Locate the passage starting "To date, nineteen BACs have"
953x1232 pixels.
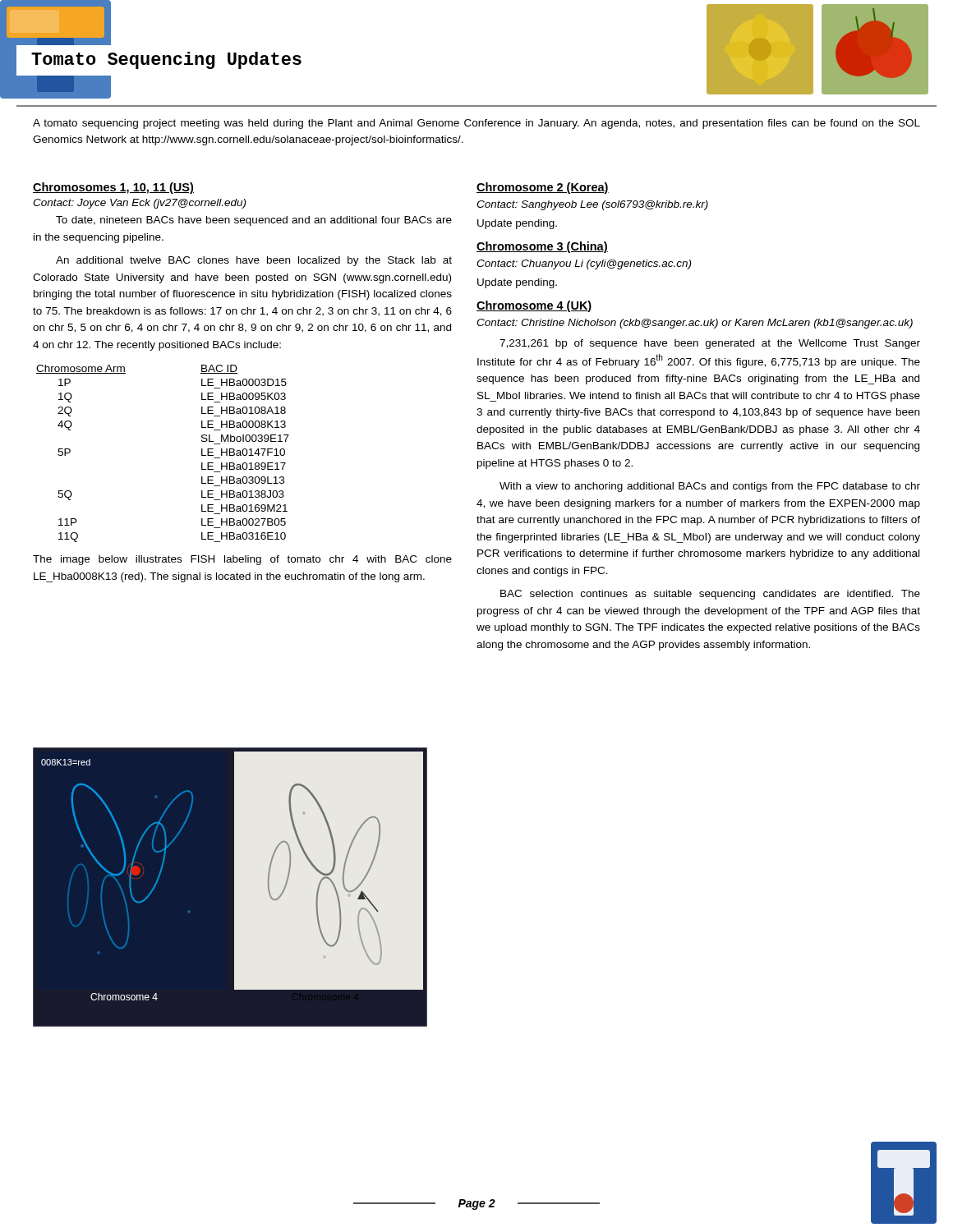click(x=242, y=228)
